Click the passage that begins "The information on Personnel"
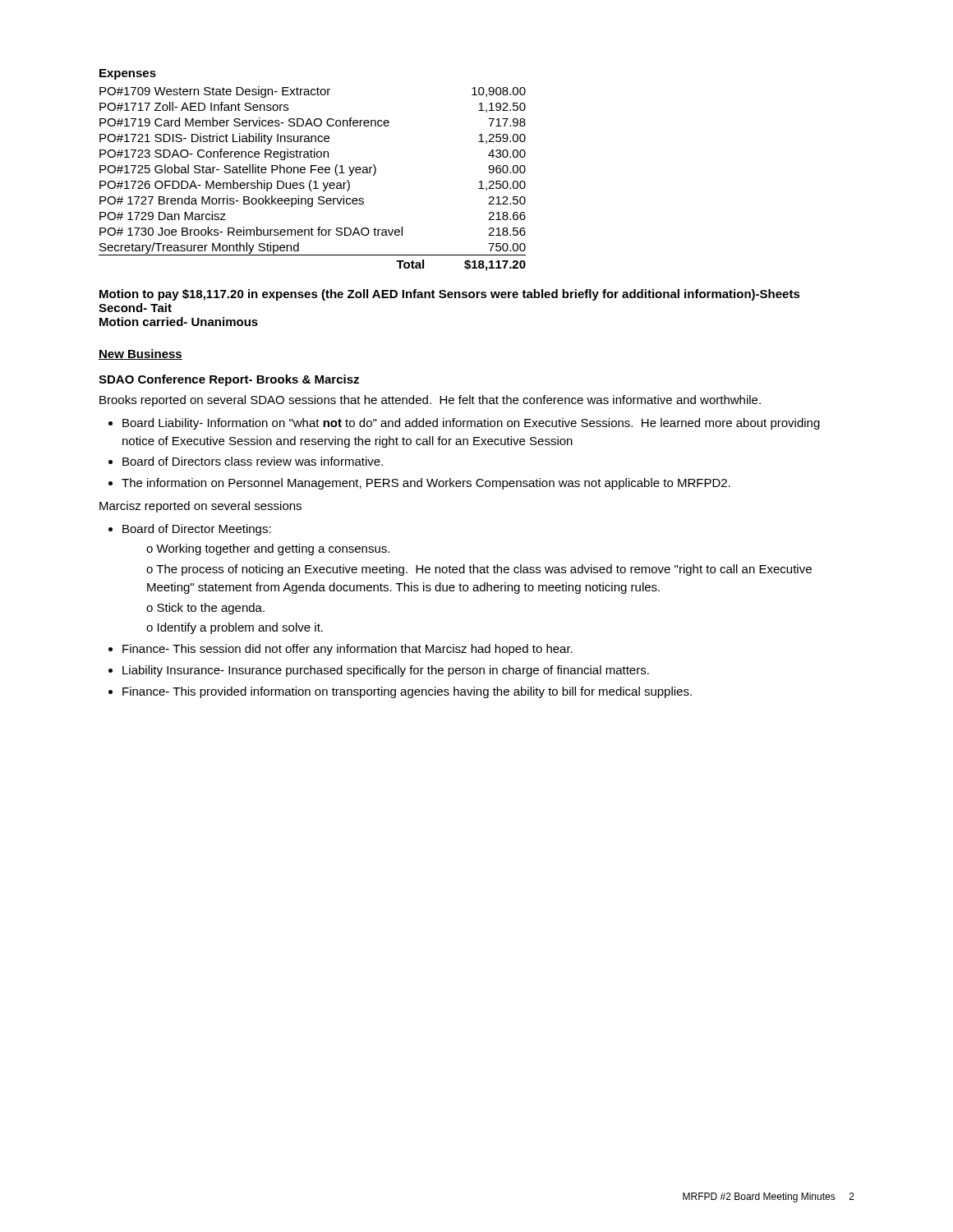This screenshot has width=953, height=1232. 426,483
